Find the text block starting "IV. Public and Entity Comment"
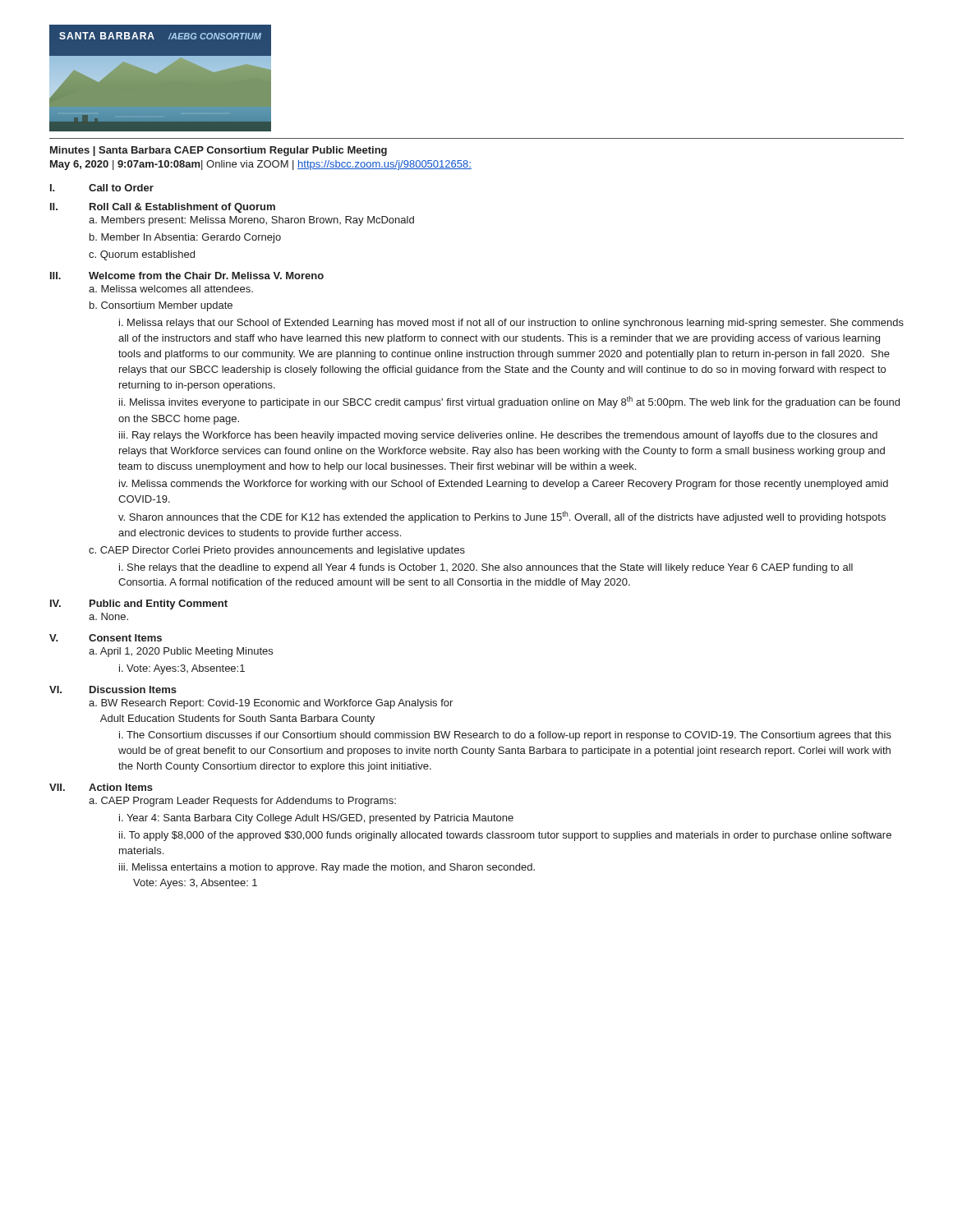Screen dimensions: 1232x953 coord(138,603)
